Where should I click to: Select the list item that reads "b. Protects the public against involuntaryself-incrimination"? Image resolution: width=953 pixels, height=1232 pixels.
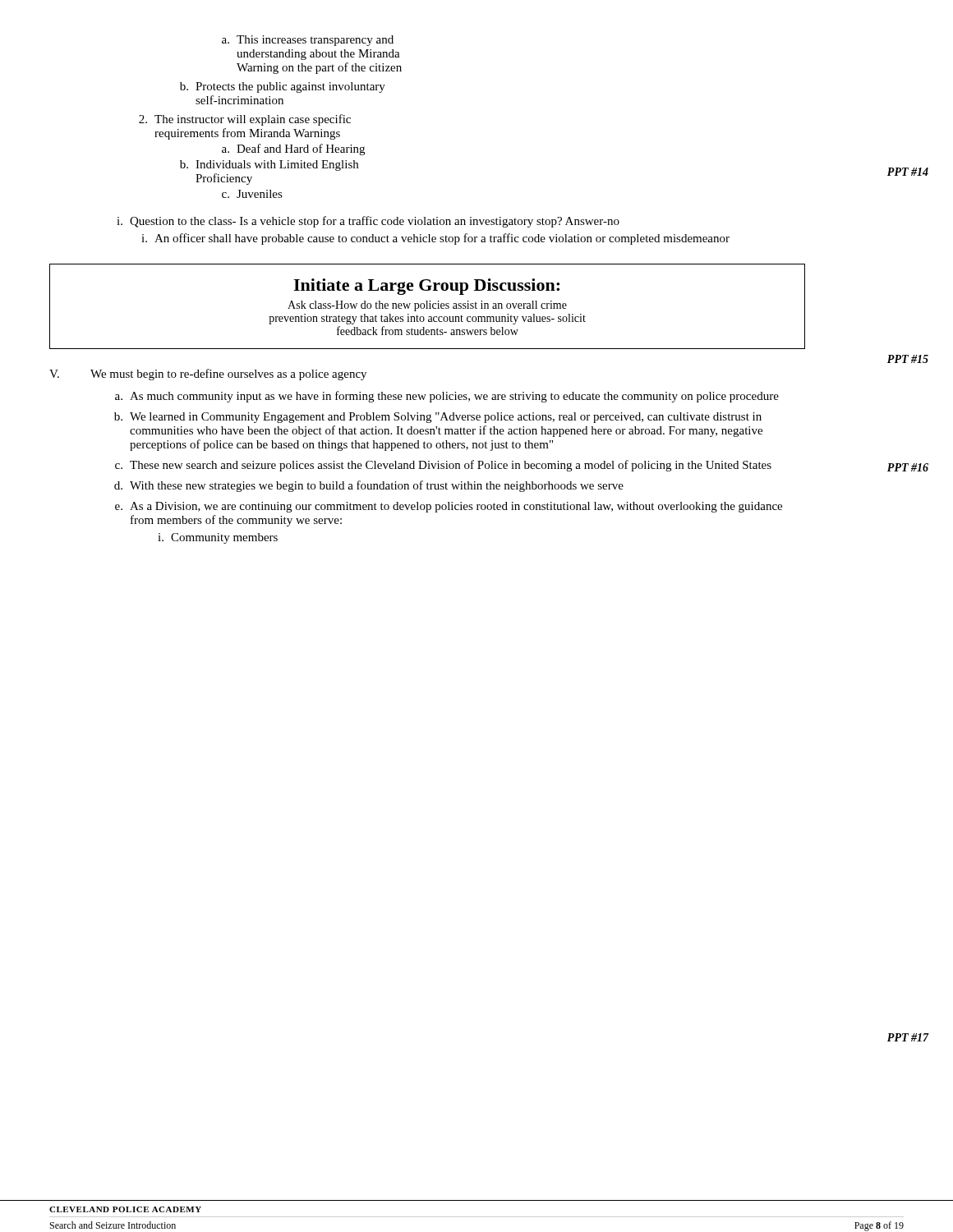pyautogui.click(x=283, y=87)
